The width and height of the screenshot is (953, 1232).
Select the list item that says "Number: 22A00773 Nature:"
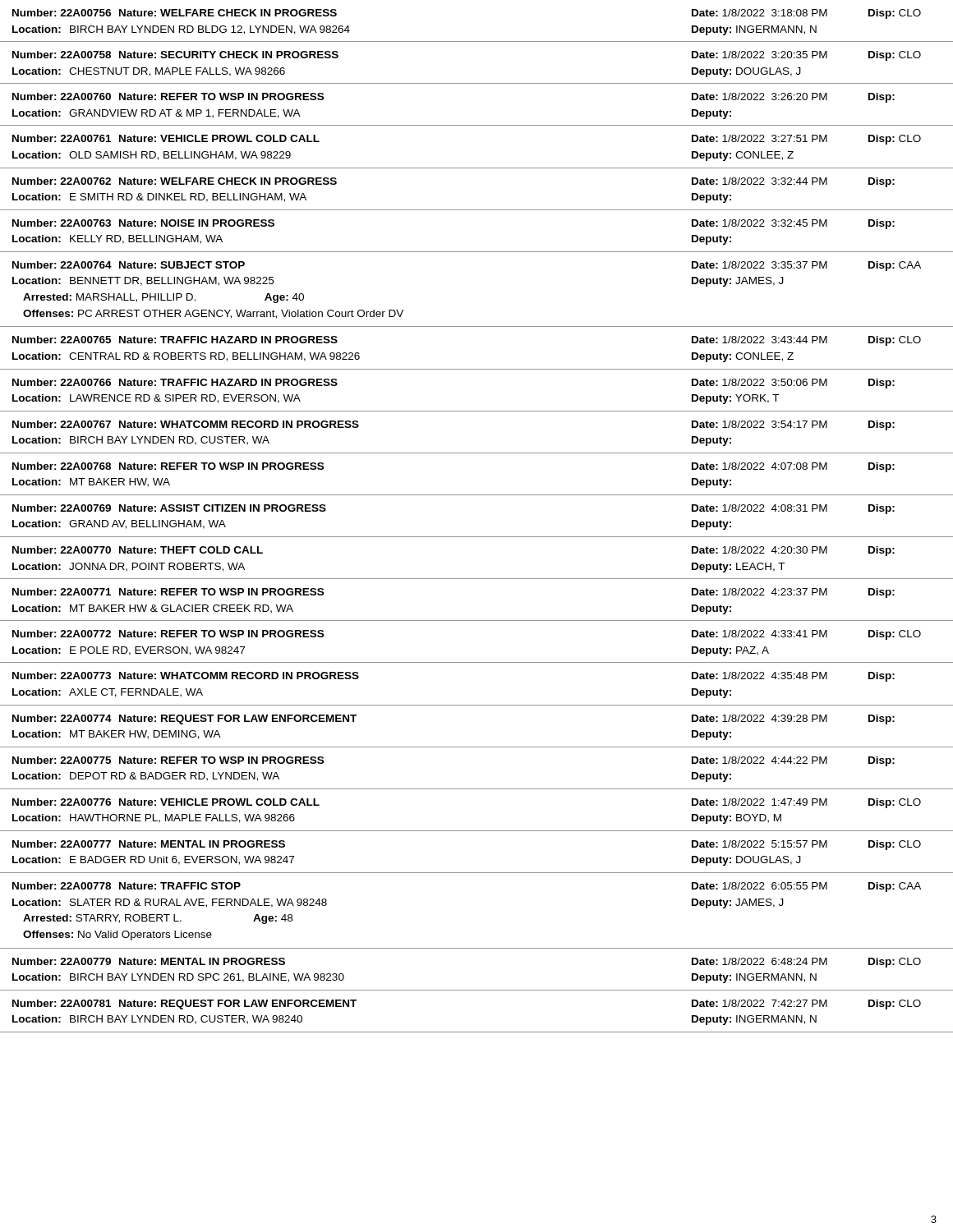tap(189, 676)
